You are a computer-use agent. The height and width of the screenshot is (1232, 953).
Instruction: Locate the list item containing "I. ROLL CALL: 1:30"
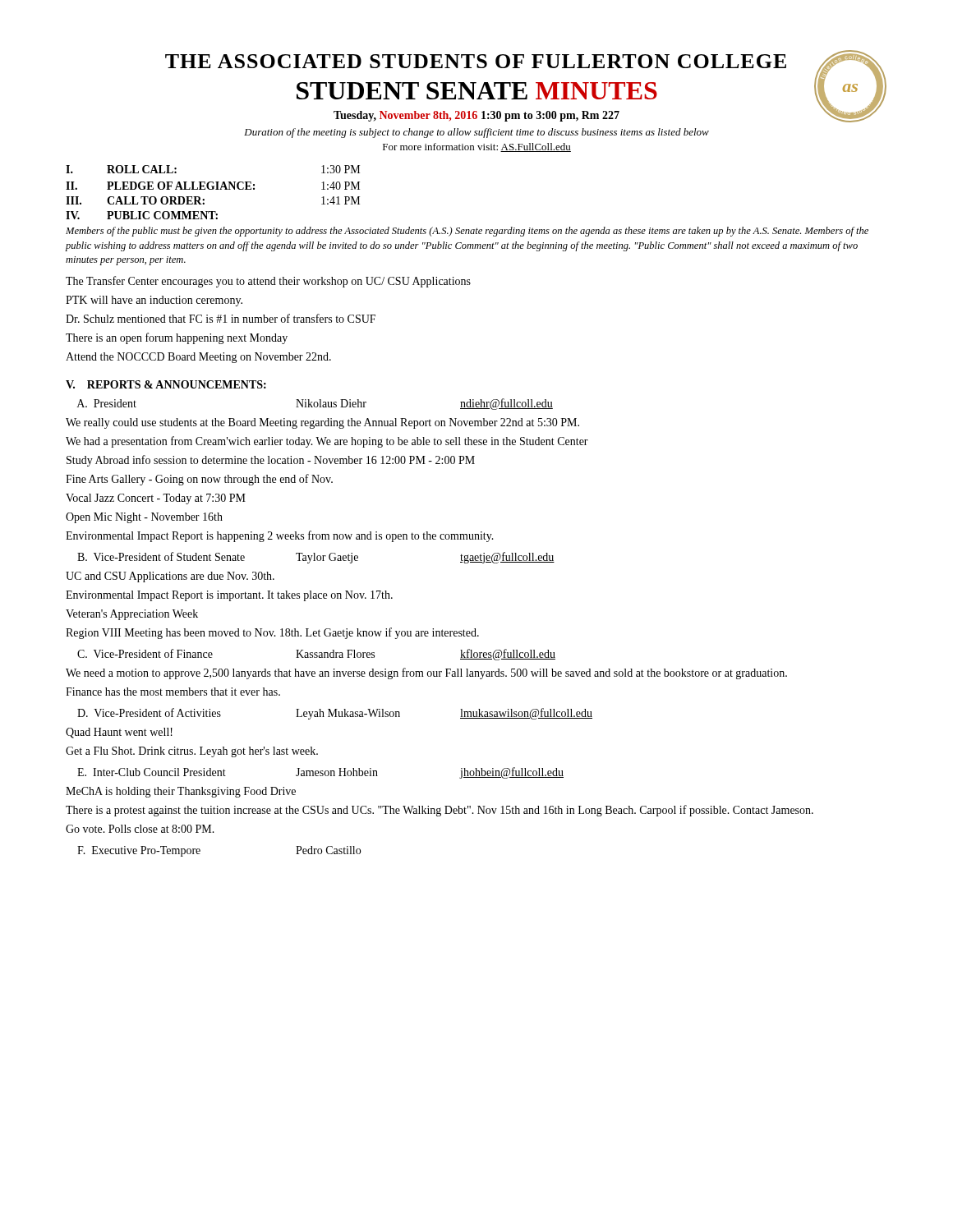point(213,170)
